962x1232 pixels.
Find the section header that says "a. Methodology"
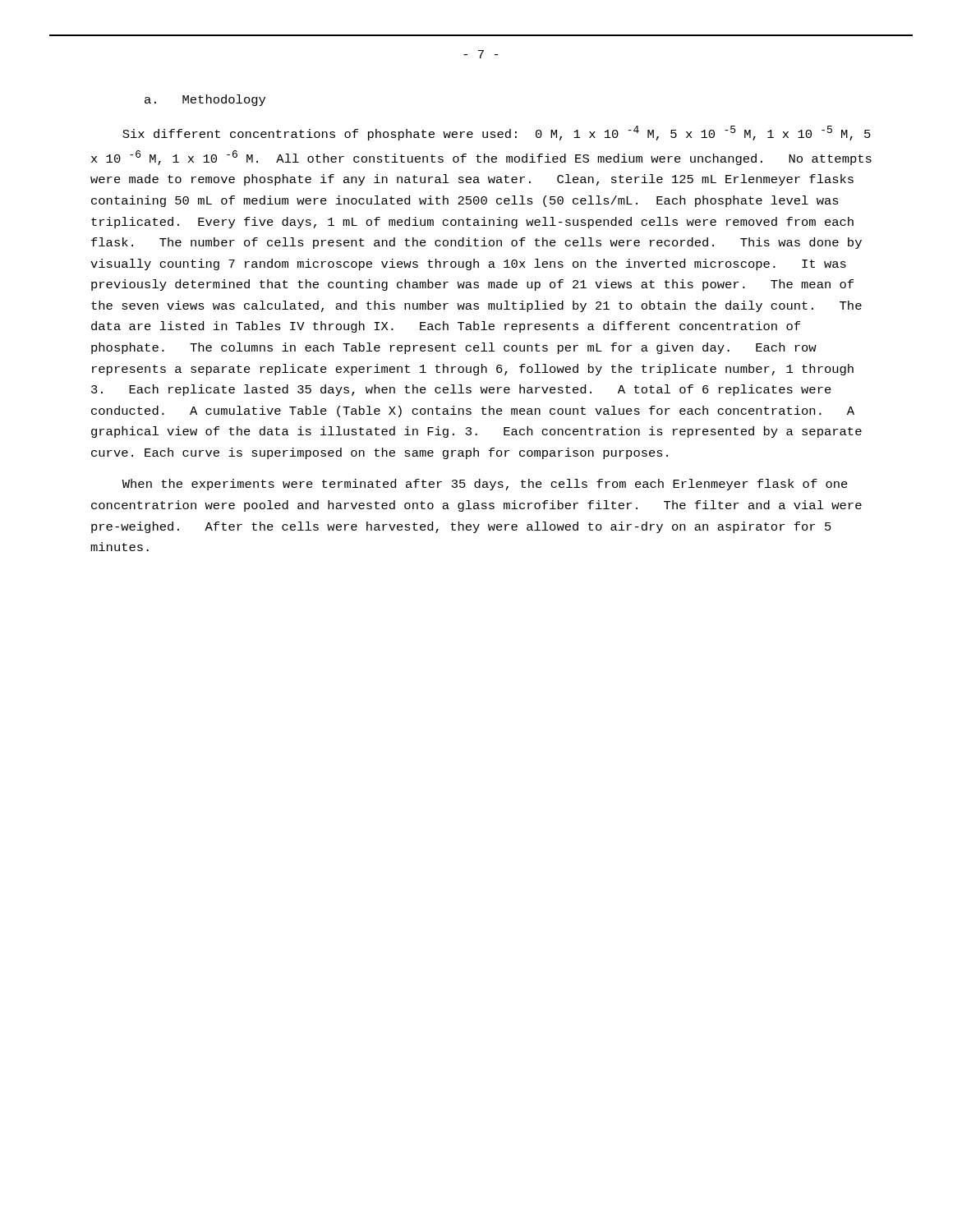coord(205,100)
